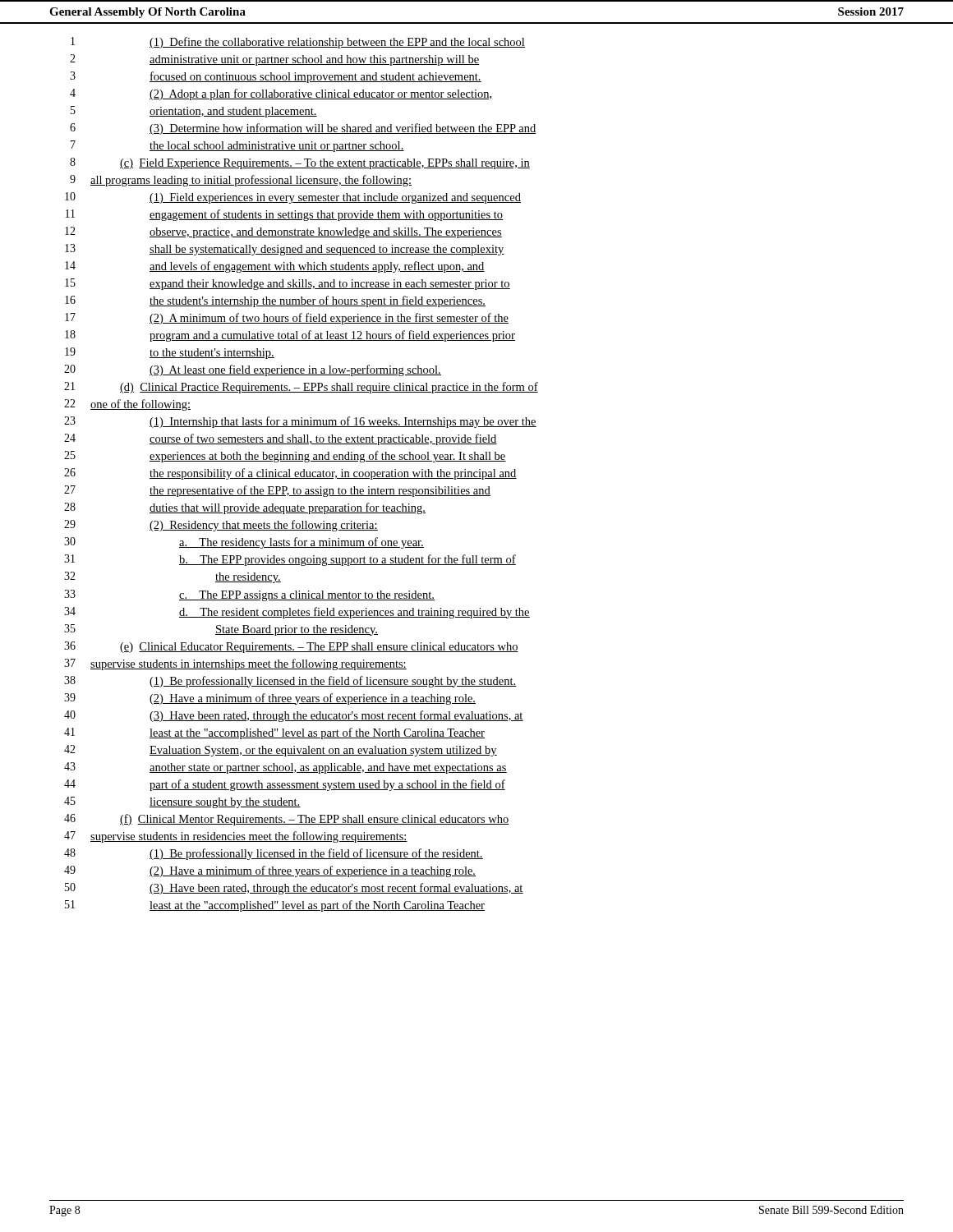This screenshot has width=953, height=1232.
Task: Locate the list item containing "31 b. The EPP"
Action: click(476, 569)
